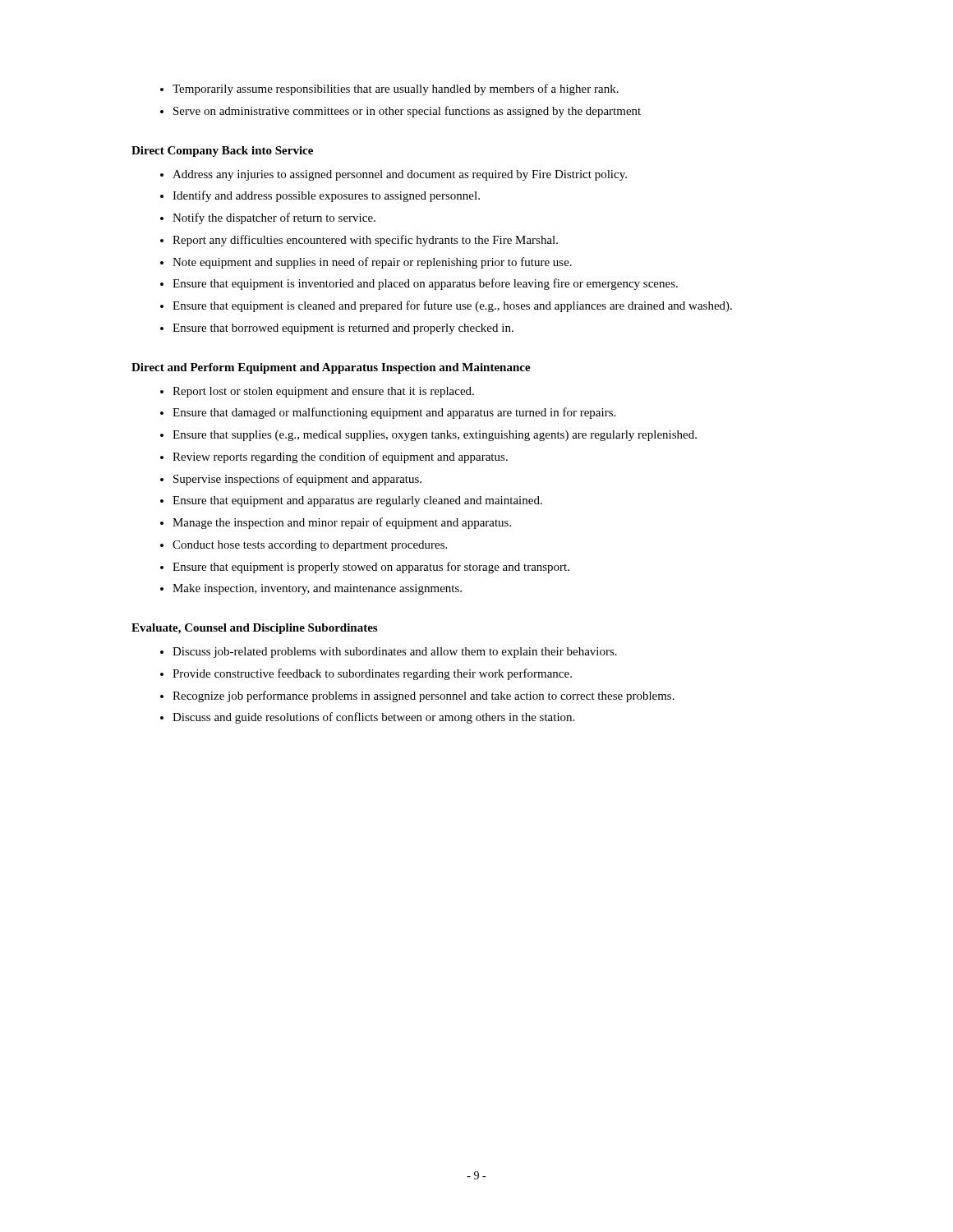This screenshot has height=1232, width=953.
Task: Select the list item that says "Note equipment and"
Action: [x=372, y=262]
